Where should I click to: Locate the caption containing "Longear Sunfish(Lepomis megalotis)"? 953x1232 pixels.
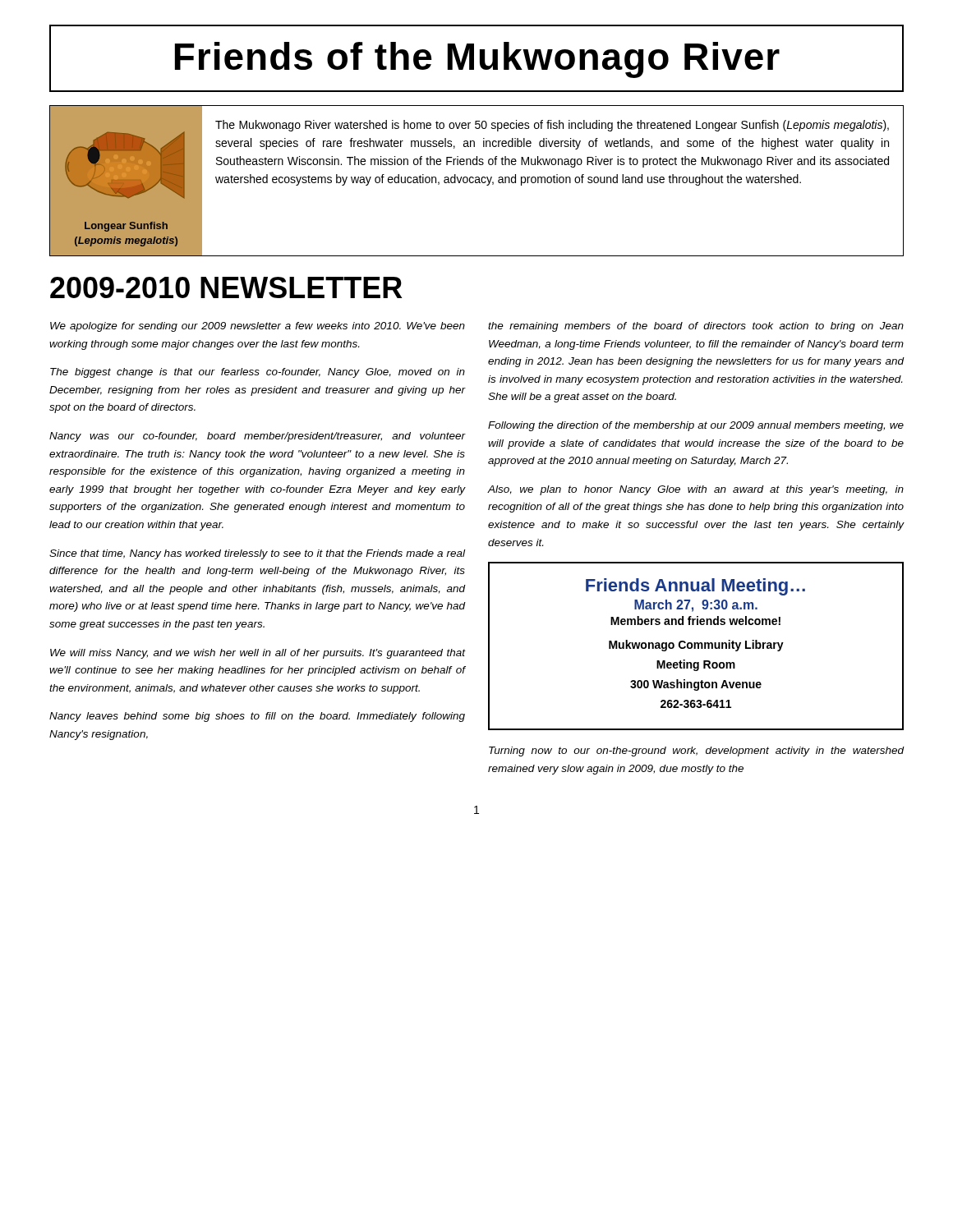[x=126, y=233]
